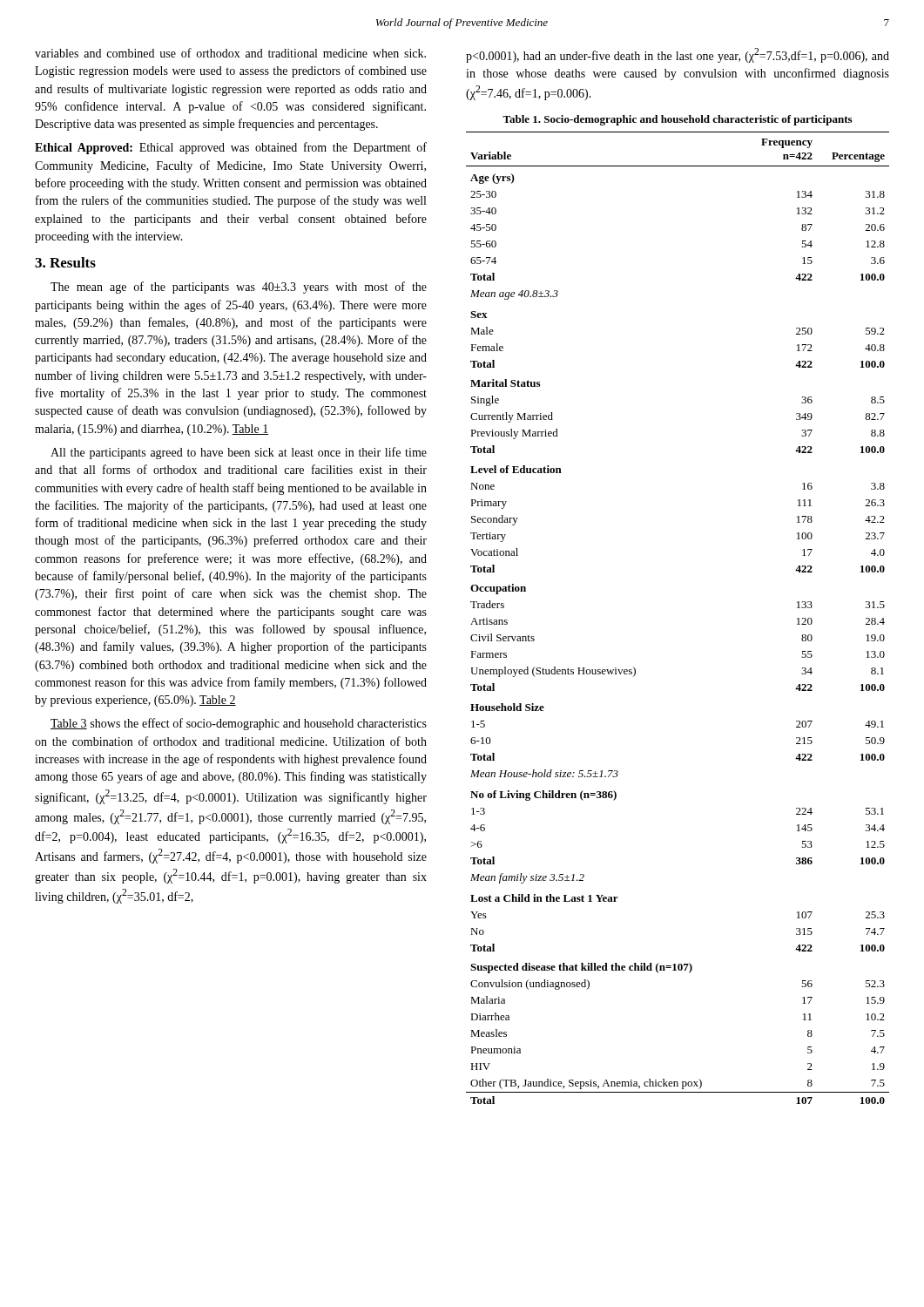Find the text block that reads "The mean age"

(231, 593)
